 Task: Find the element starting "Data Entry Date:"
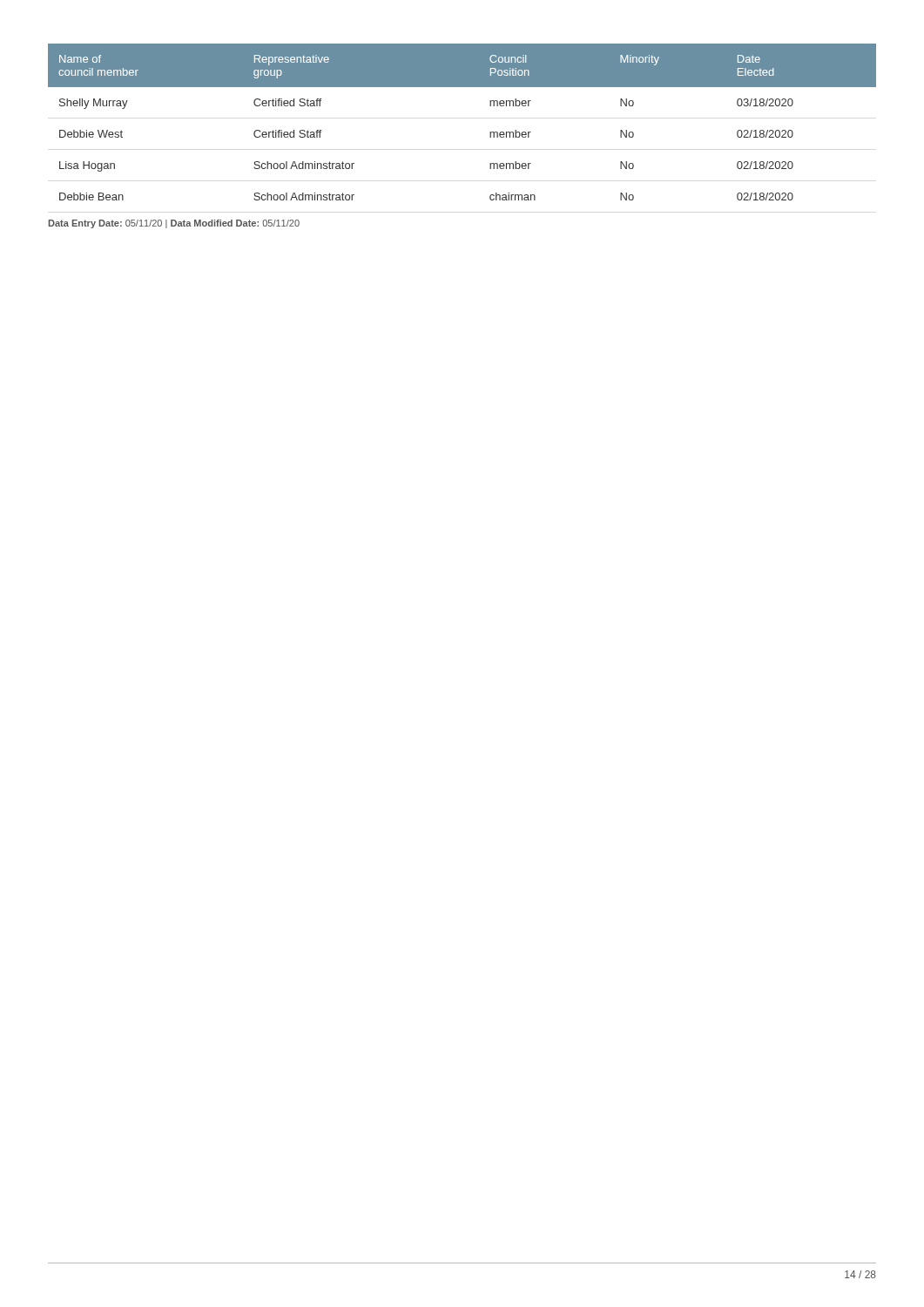click(x=174, y=223)
